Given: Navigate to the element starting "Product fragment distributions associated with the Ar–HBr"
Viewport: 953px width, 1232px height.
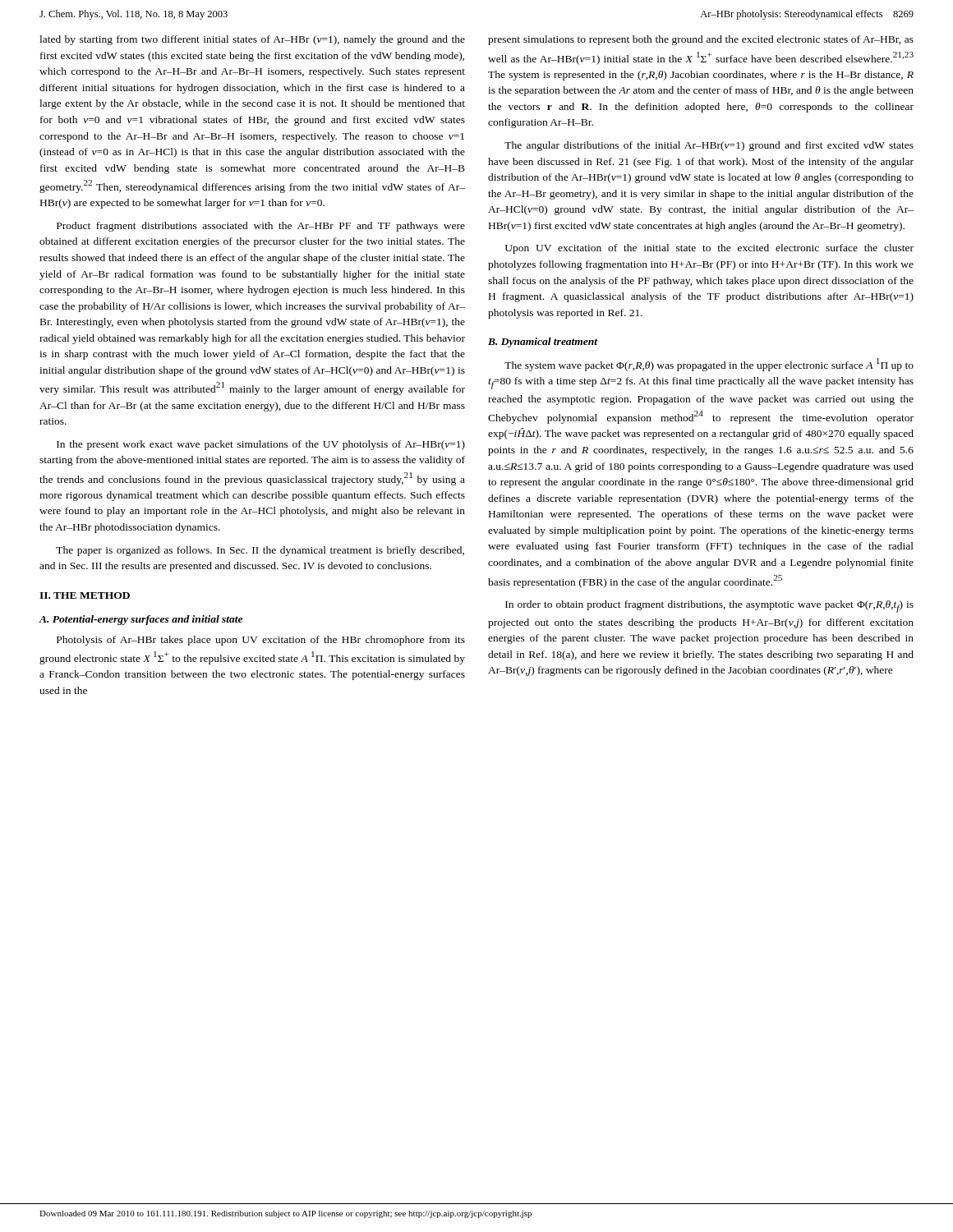Looking at the screenshot, I should click(x=252, y=323).
